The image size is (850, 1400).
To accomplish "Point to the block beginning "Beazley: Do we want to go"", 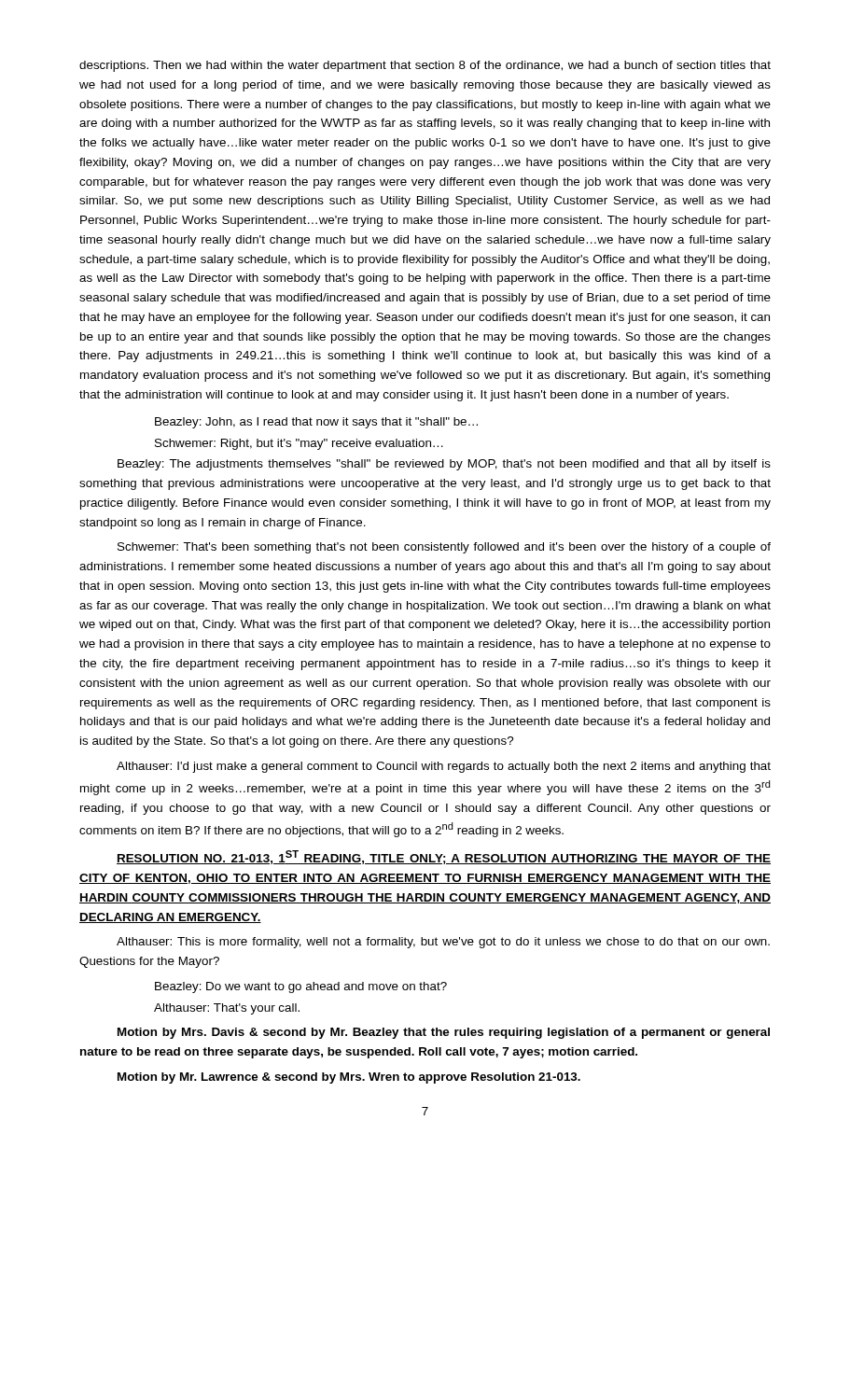I will tap(301, 986).
